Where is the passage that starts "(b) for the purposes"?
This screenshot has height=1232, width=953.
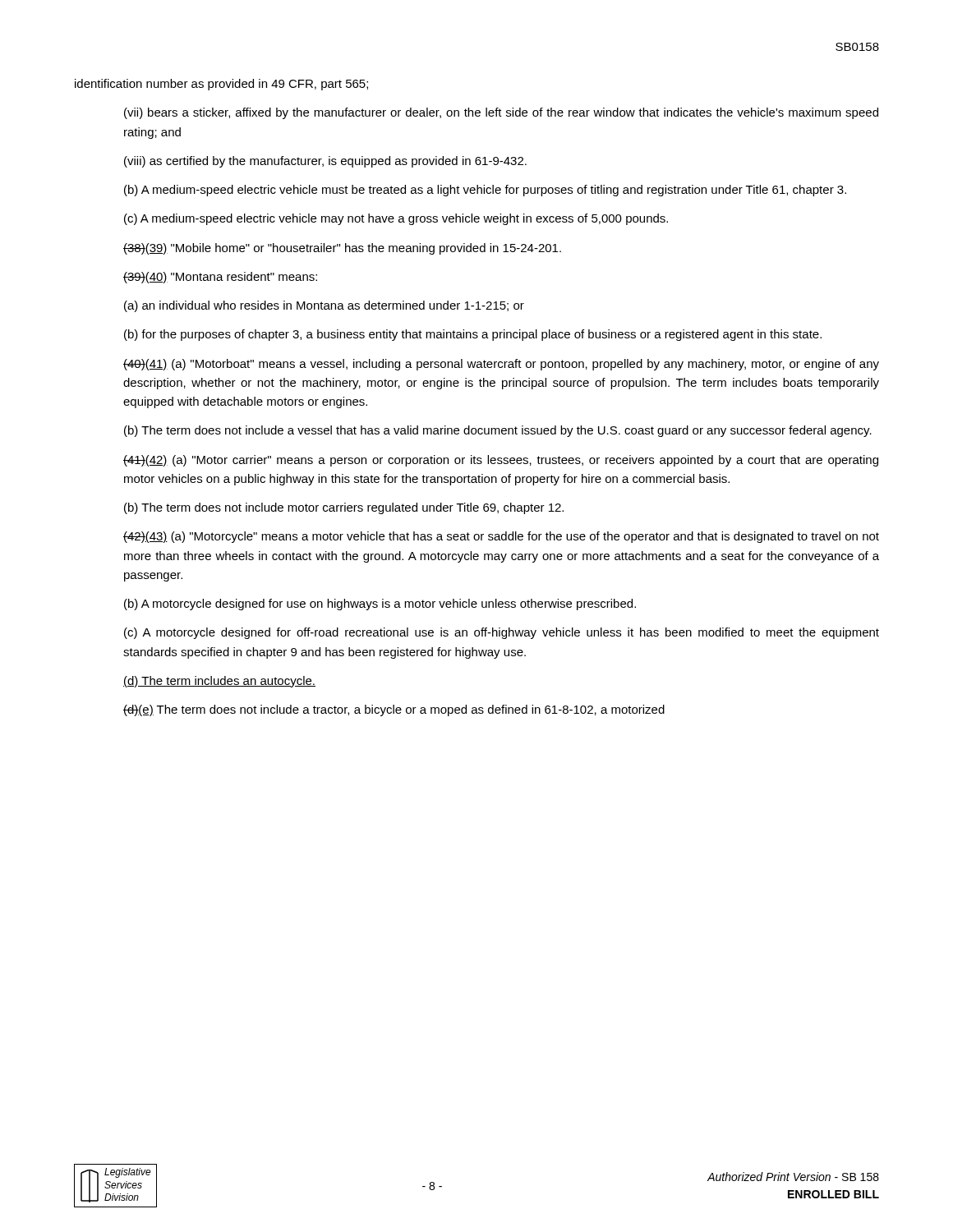(473, 334)
